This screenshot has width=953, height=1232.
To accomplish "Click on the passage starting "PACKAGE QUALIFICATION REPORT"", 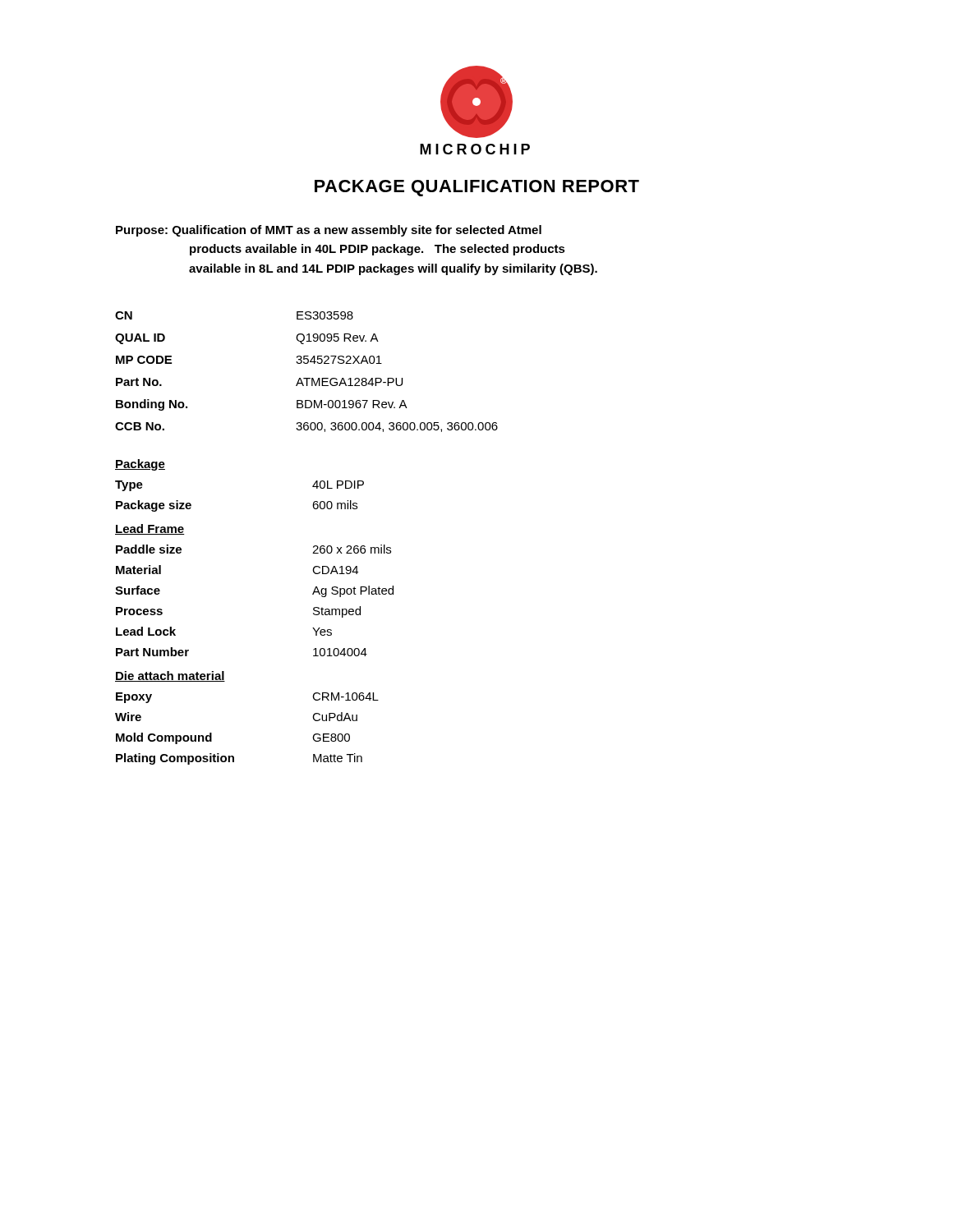I will point(476,186).
